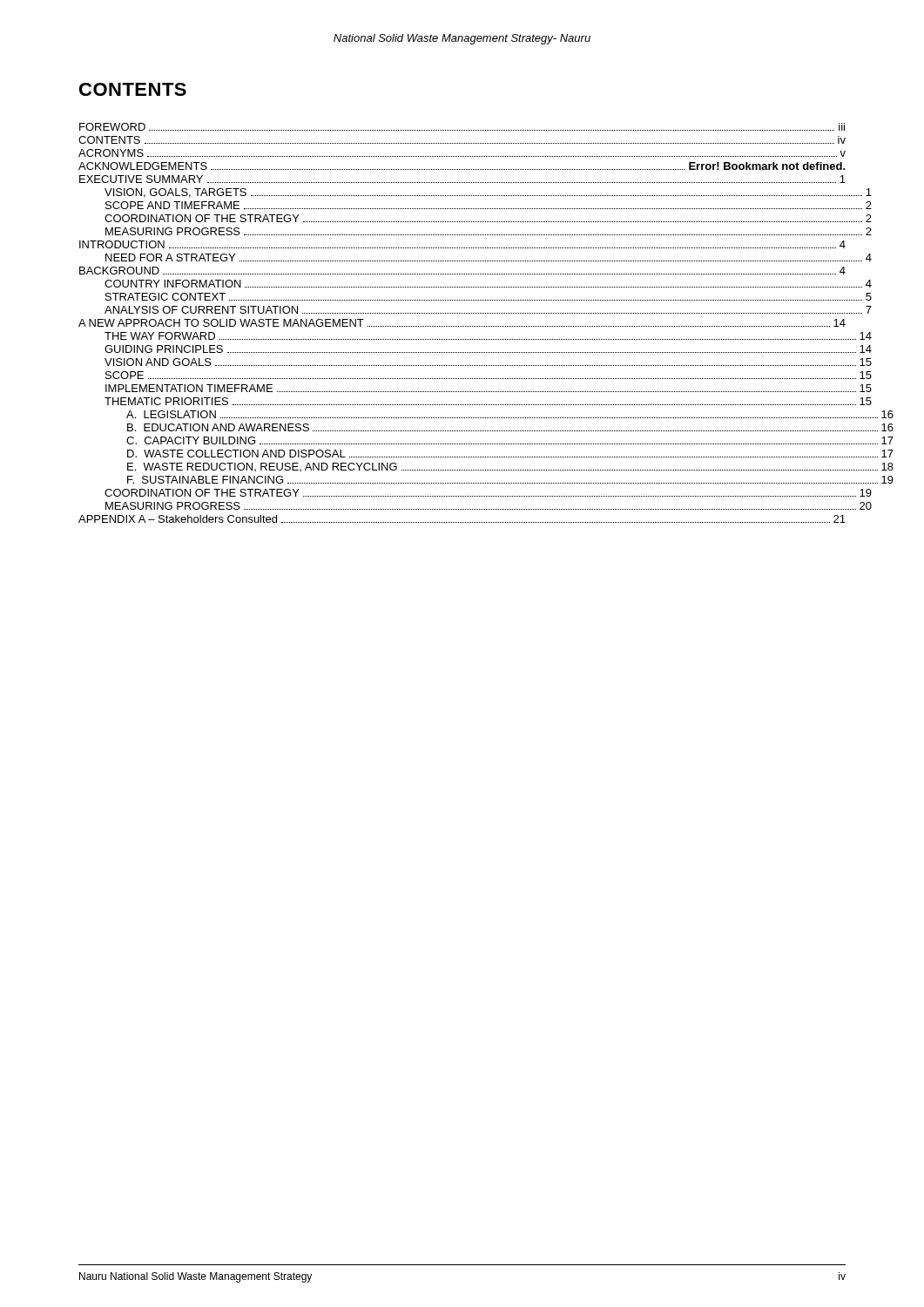Select the block starting "D. WASTE COLLECTION AND DISPOSAL 17"
The height and width of the screenshot is (1307, 924).
coord(510,454)
